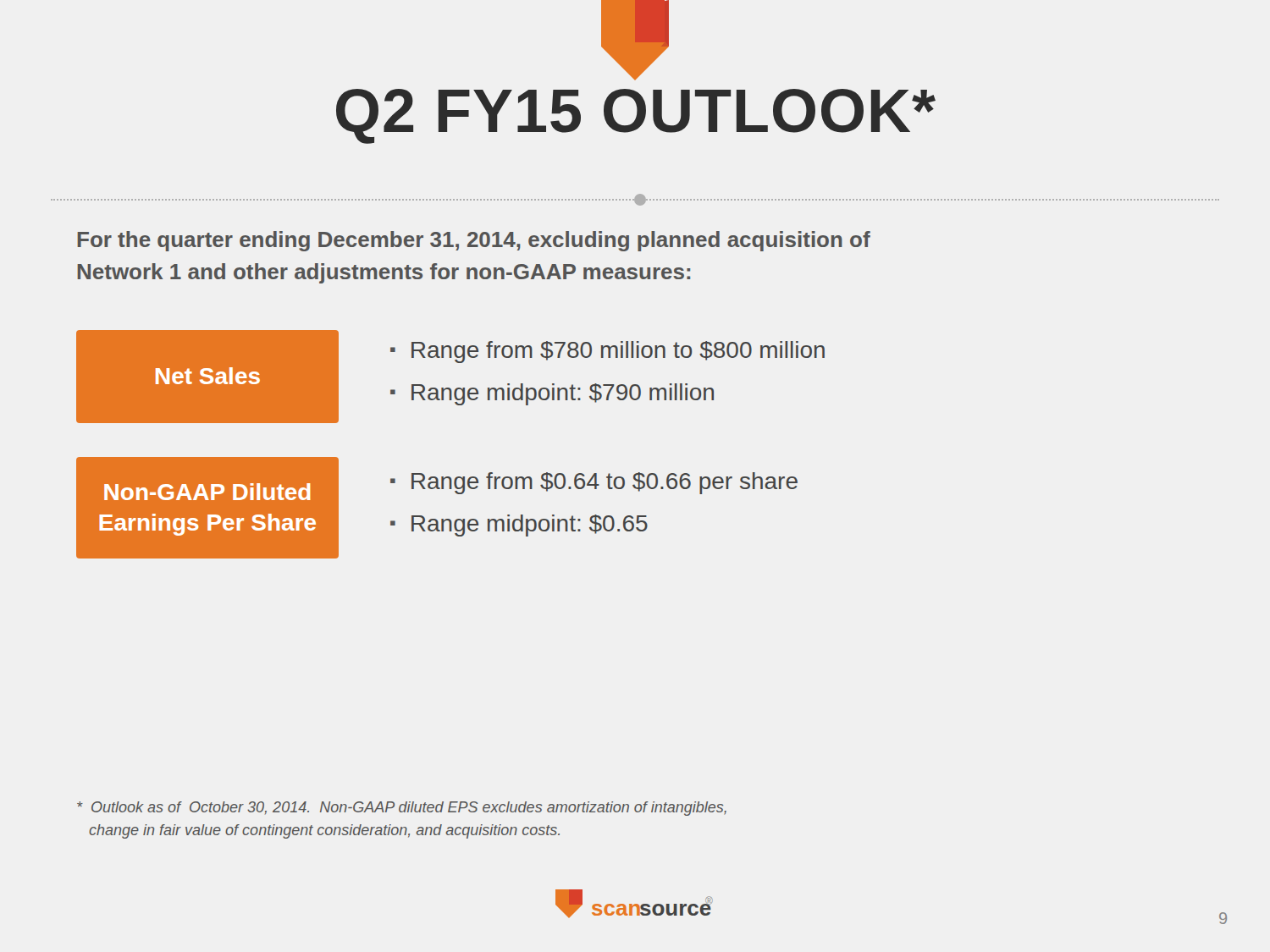
Task: Select the title containing "Q2 FY15 OUTLOOK*"
Action: [635, 111]
